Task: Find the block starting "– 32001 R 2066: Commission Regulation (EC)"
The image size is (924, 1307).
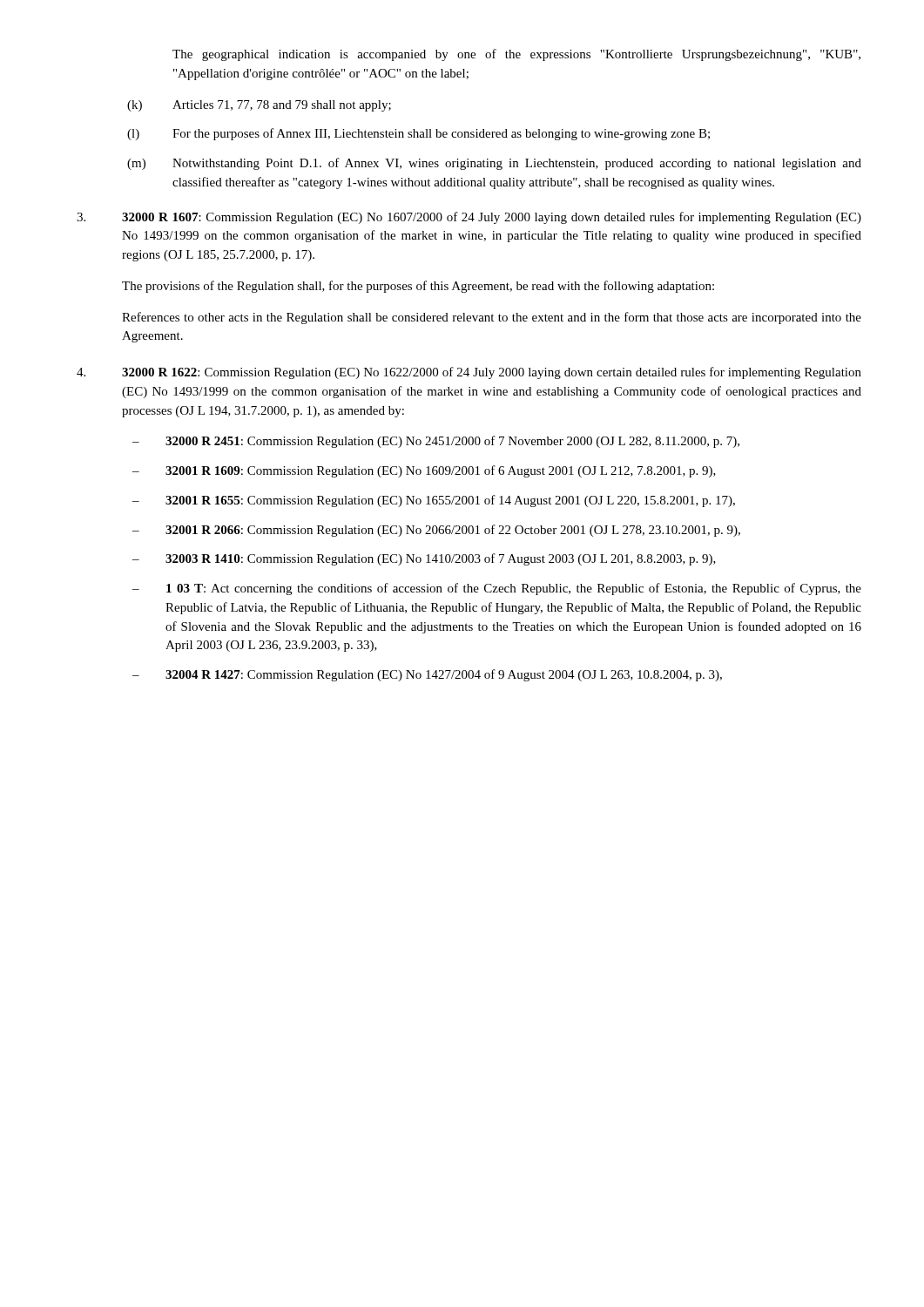Action: [x=497, y=530]
